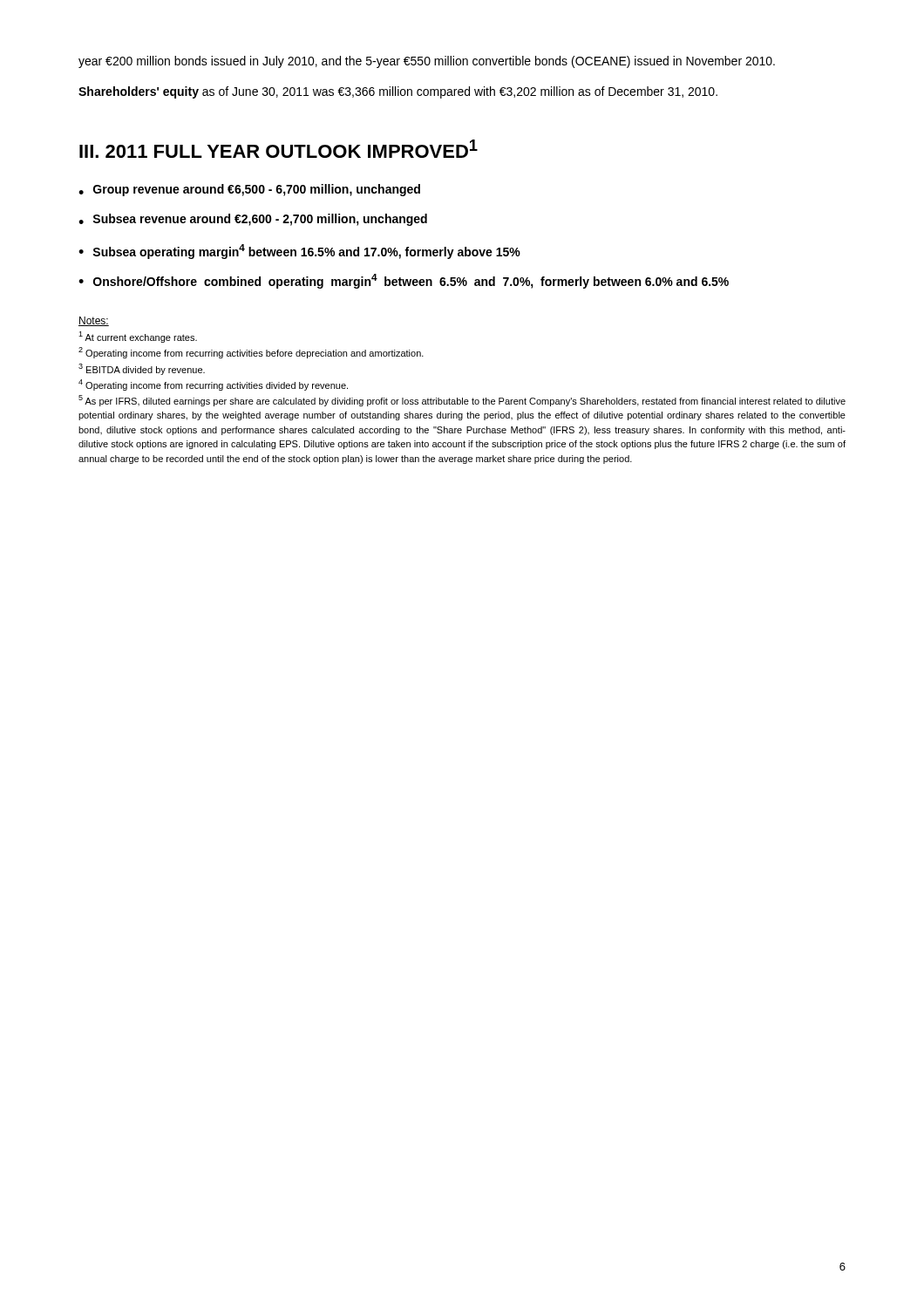The height and width of the screenshot is (1308, 924).
Task: Find the text starting "year €200 million bonds issued"
Action: pos(427,61)
